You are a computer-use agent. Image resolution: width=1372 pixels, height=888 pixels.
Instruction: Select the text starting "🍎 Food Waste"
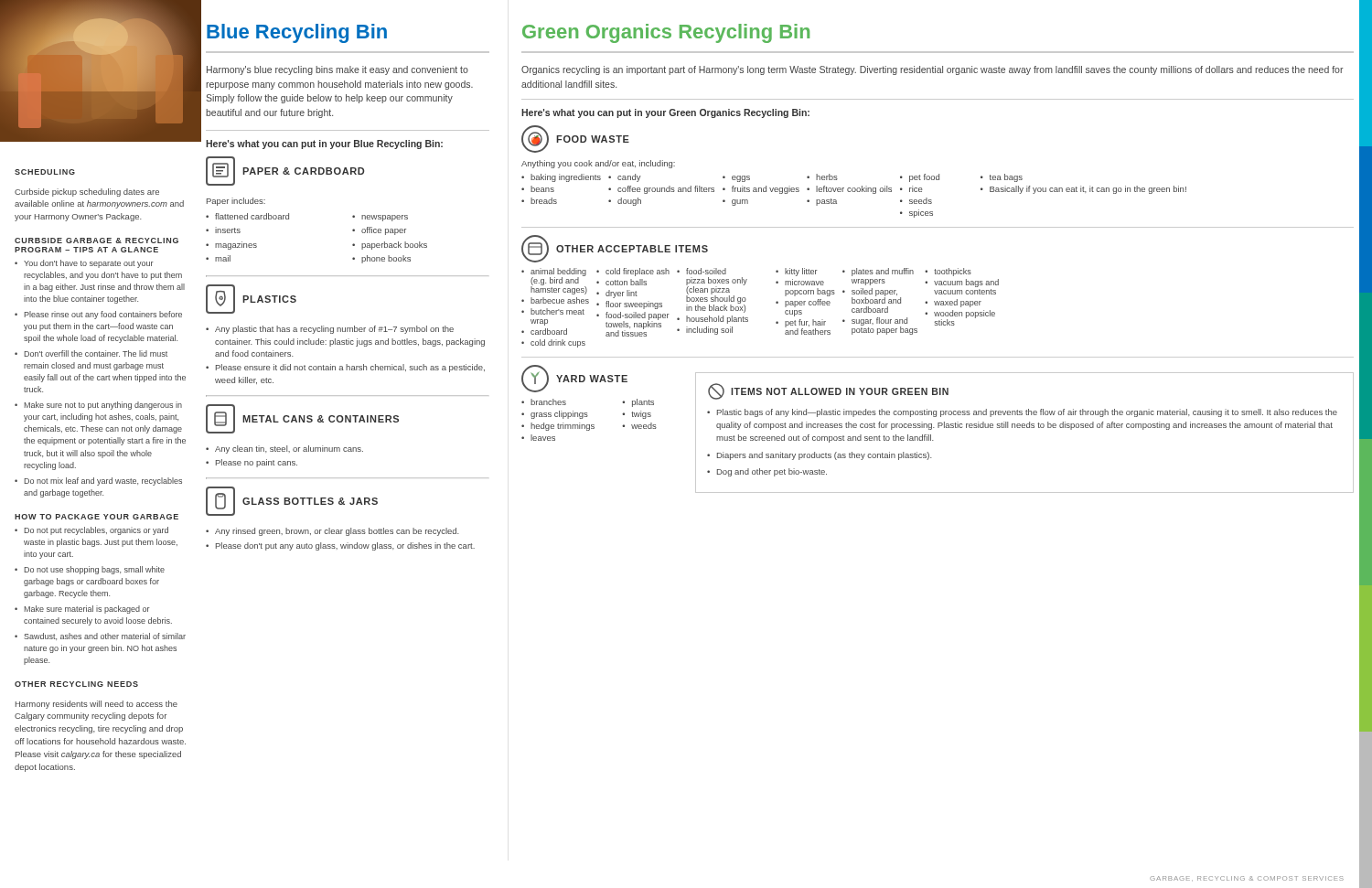pyautogui.click(x=575, y=139)
